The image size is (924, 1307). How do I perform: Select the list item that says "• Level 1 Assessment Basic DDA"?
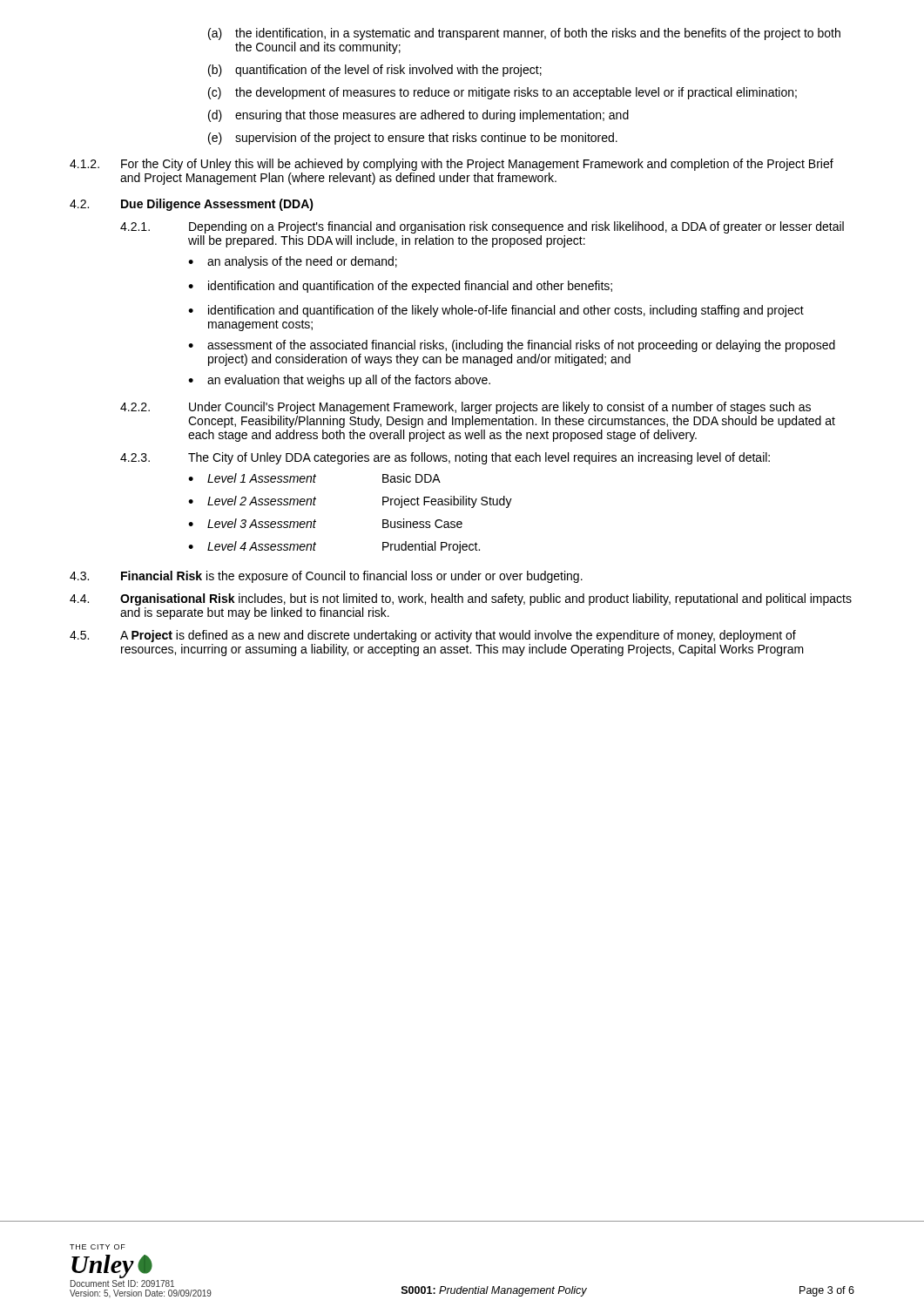pyautogui.click(x=314, y=480)
